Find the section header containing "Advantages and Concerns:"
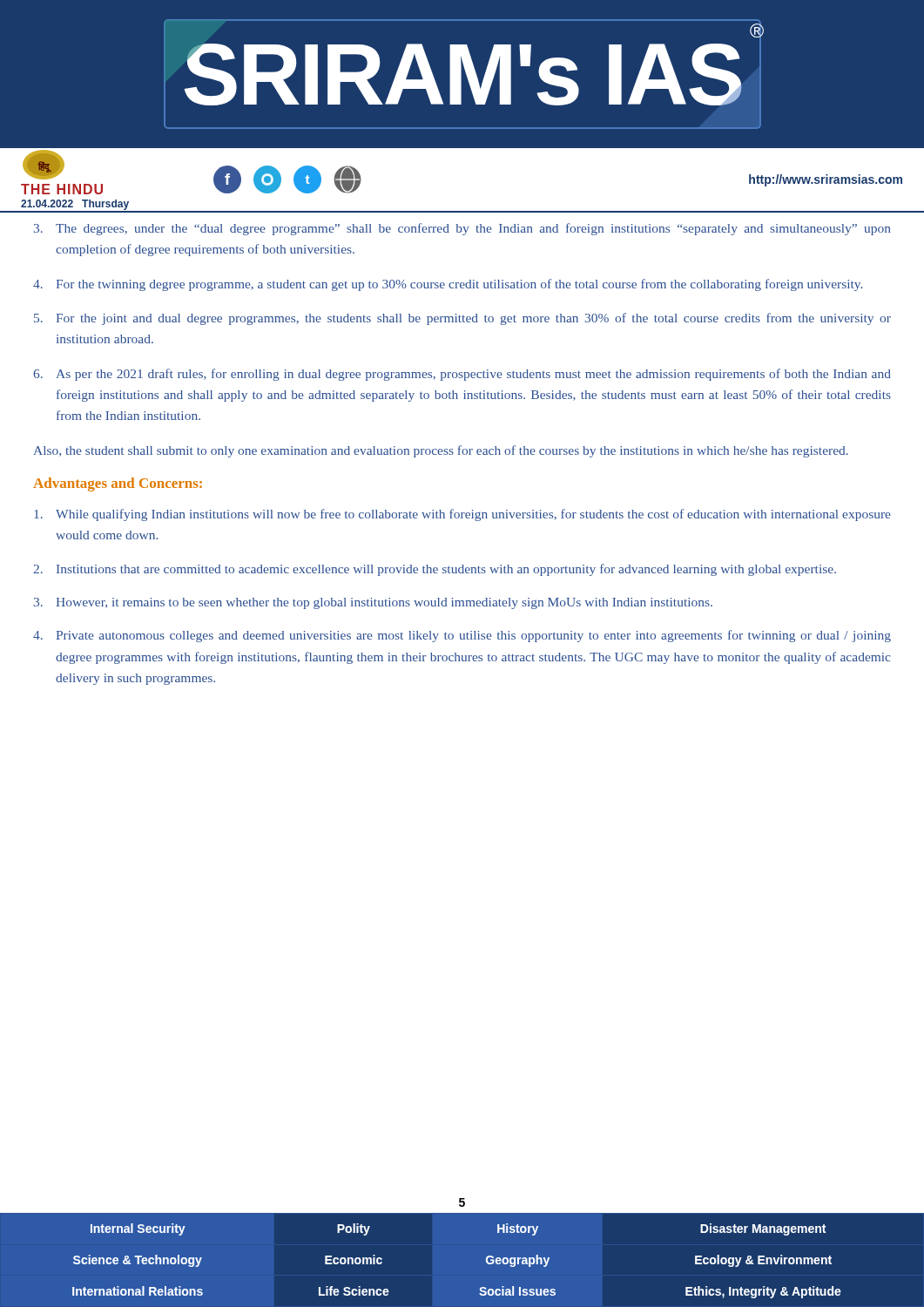 coord(118,483)
